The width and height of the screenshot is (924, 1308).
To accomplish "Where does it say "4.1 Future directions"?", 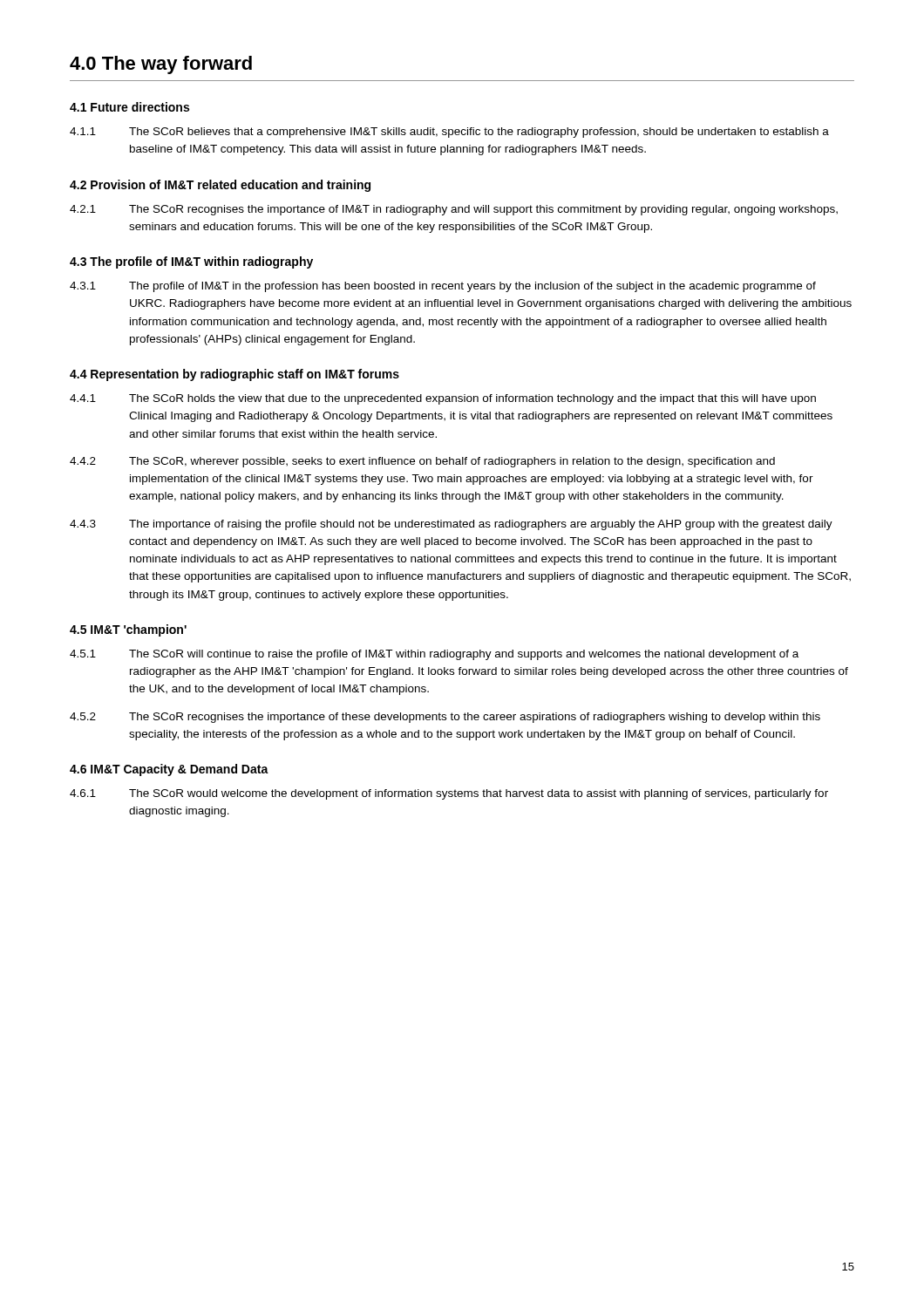I will coord(130,107).
